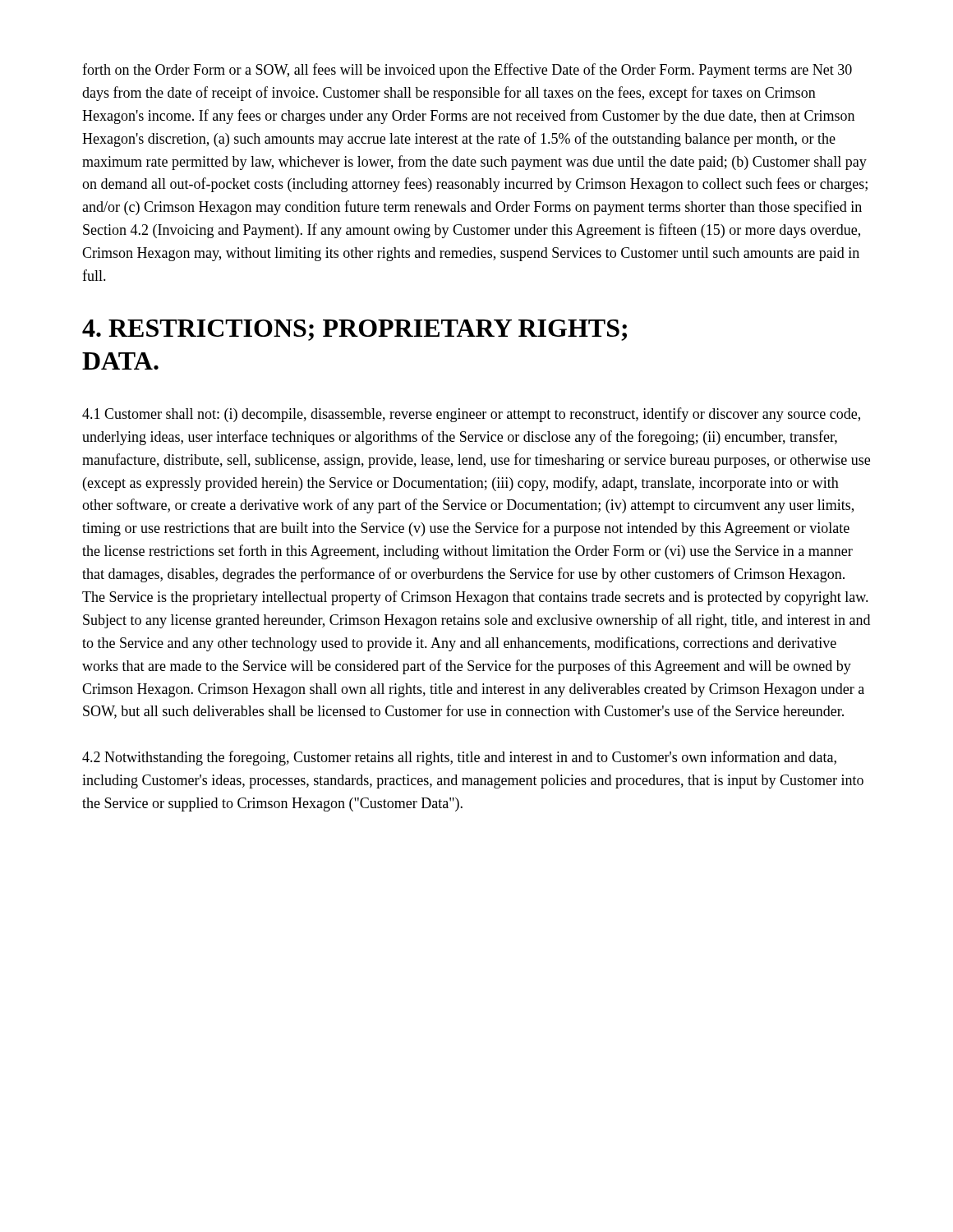Find the block on this page that starts "forth on the Order"

[x=475, y=173]
